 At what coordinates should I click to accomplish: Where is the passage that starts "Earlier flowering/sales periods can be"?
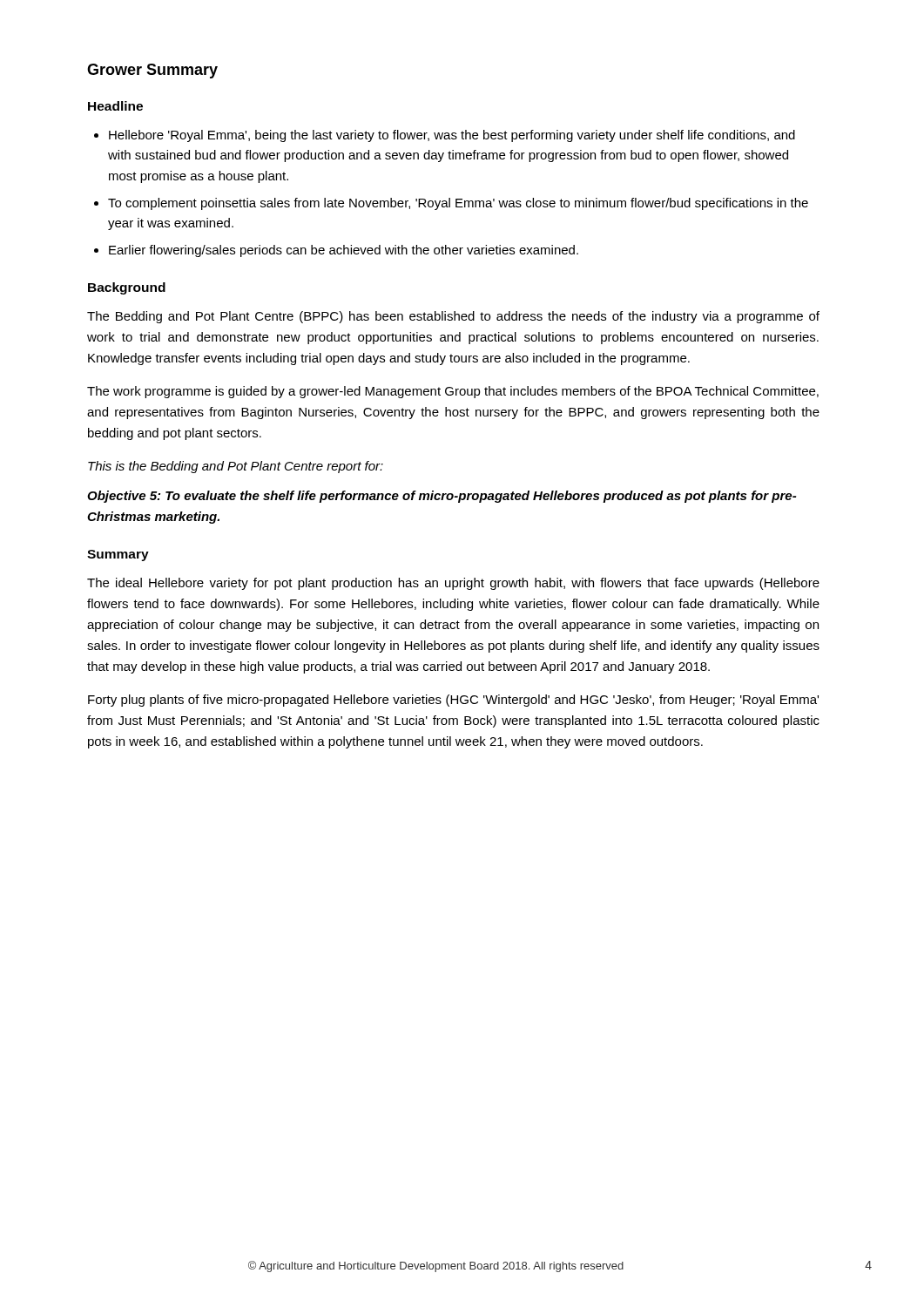click(x=344, y=250)
